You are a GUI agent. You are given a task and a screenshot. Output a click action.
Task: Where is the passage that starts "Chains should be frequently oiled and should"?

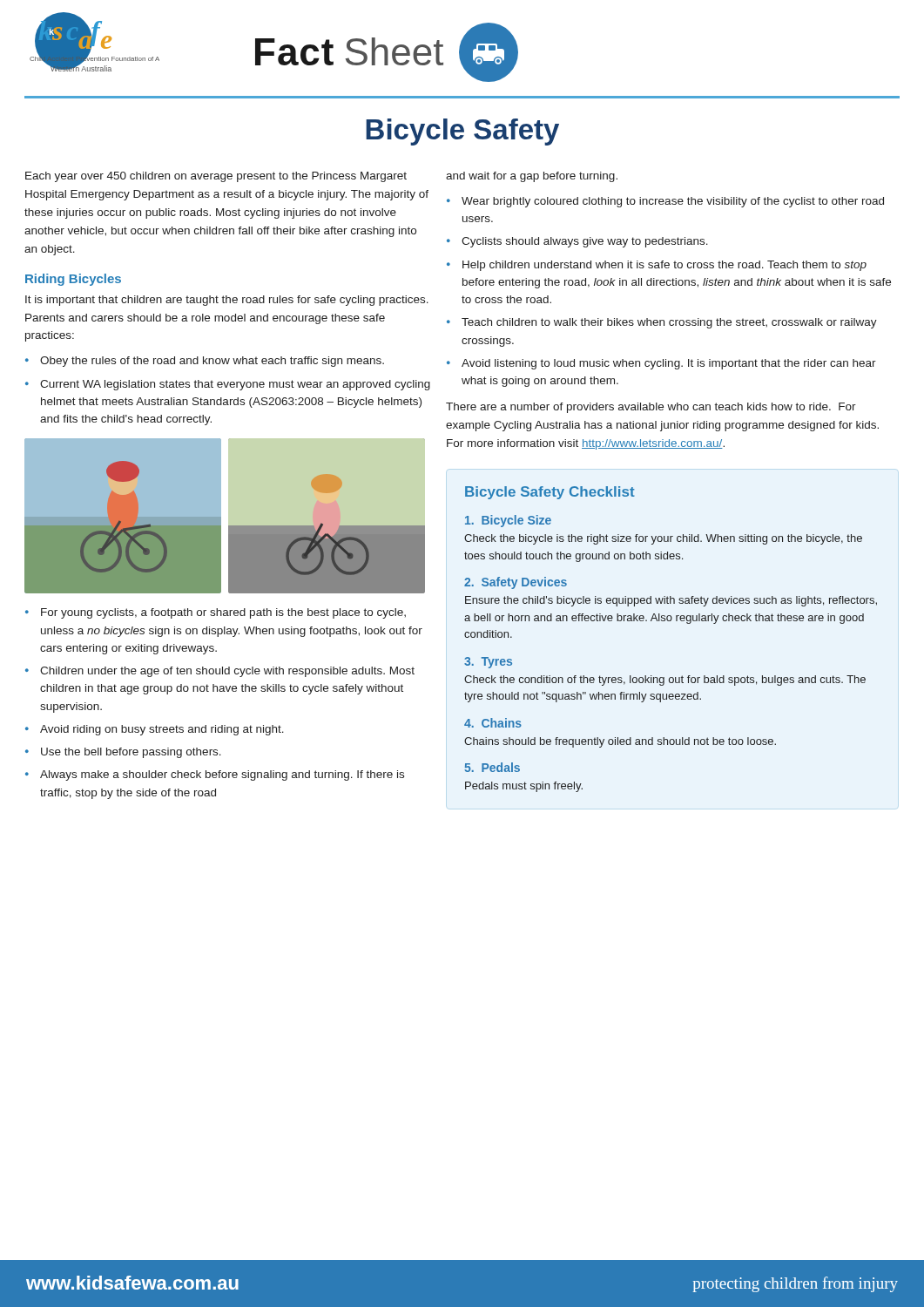point(621,741)
